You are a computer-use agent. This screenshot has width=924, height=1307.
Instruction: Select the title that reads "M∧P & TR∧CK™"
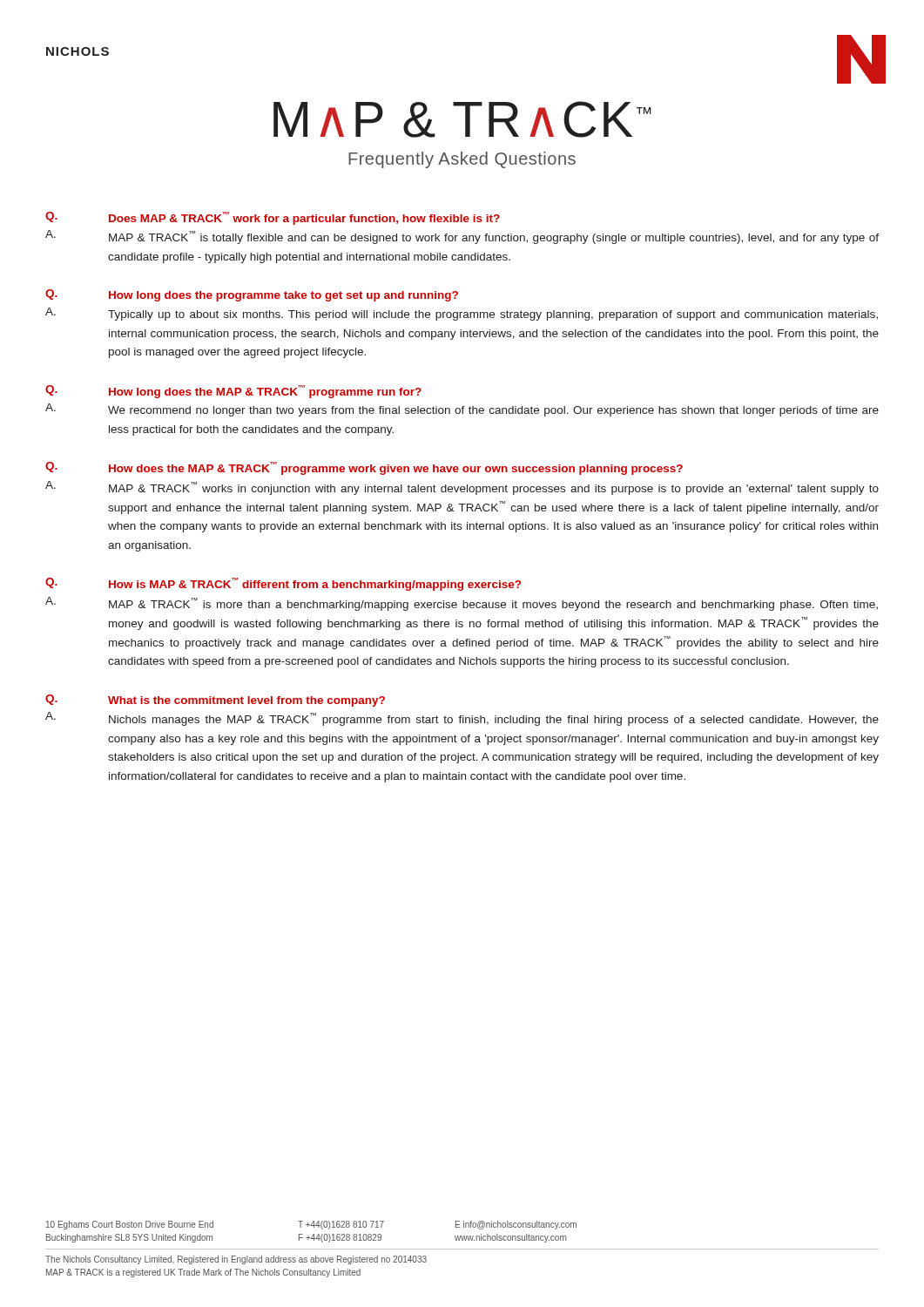462,119
